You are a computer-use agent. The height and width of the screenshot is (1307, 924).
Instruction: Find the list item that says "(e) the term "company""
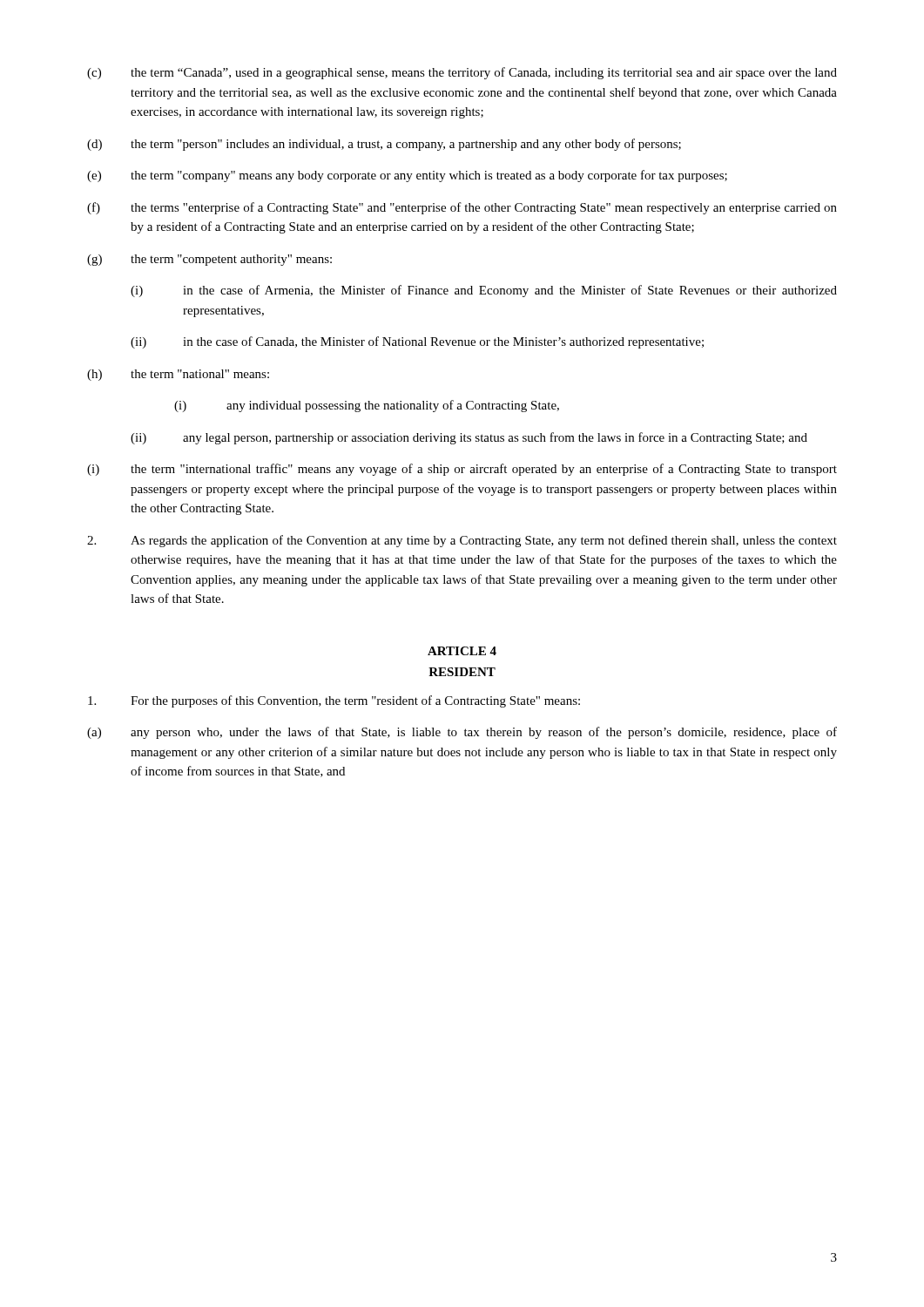pyautogui.click(x=462, y=175)
